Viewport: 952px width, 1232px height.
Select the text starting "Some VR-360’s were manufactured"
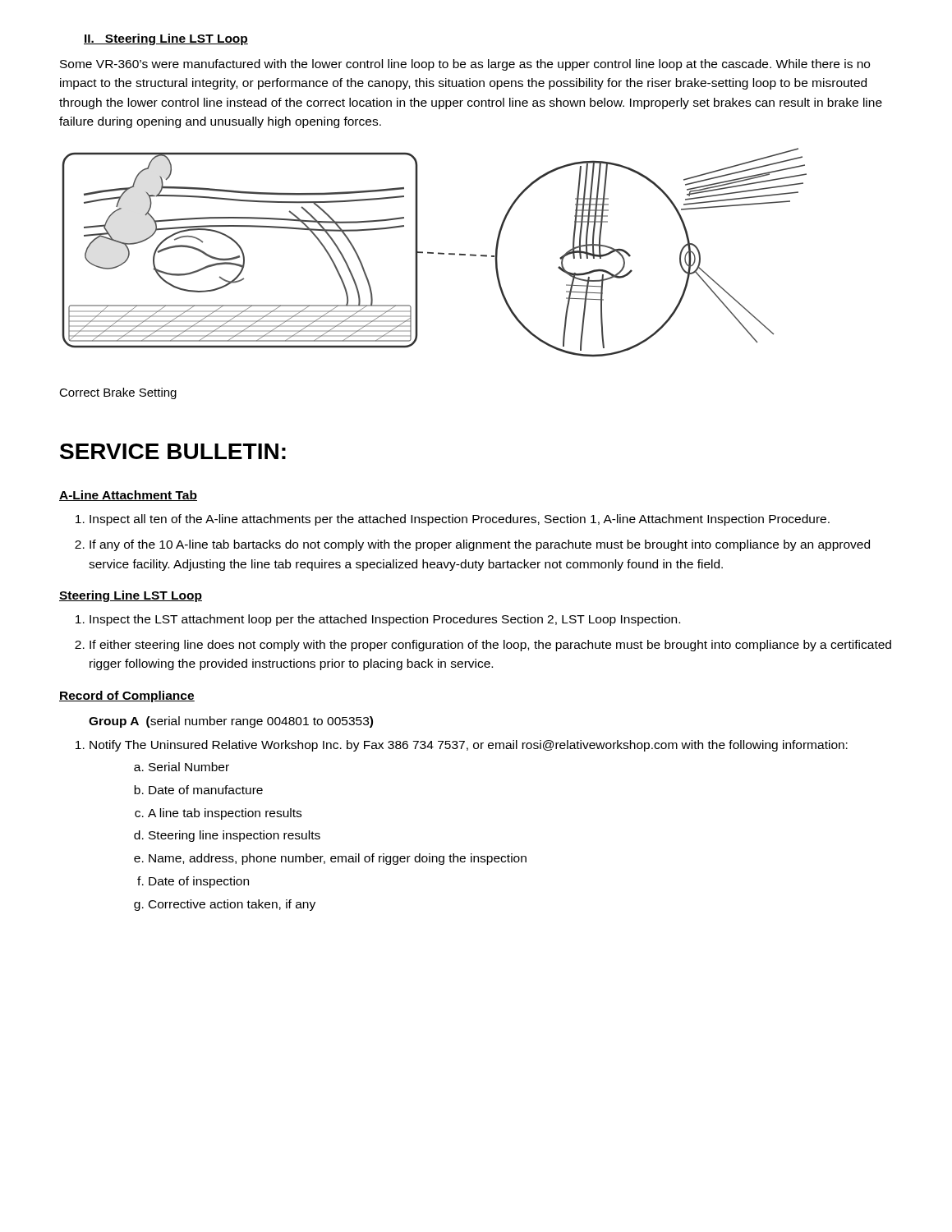pos(471,92)
